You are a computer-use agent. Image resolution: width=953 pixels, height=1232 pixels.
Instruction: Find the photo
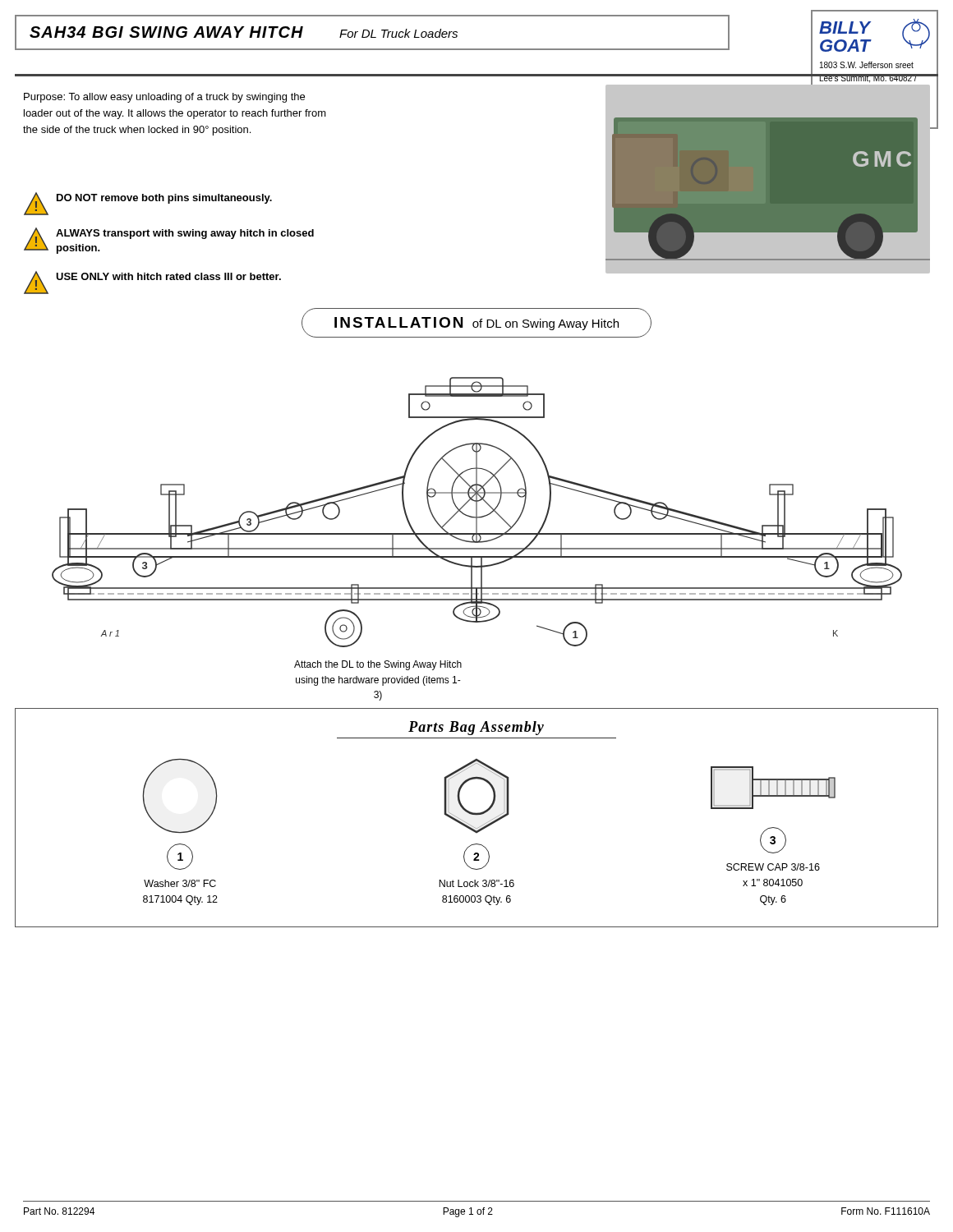pyautogui.click(x=768, y=179)
